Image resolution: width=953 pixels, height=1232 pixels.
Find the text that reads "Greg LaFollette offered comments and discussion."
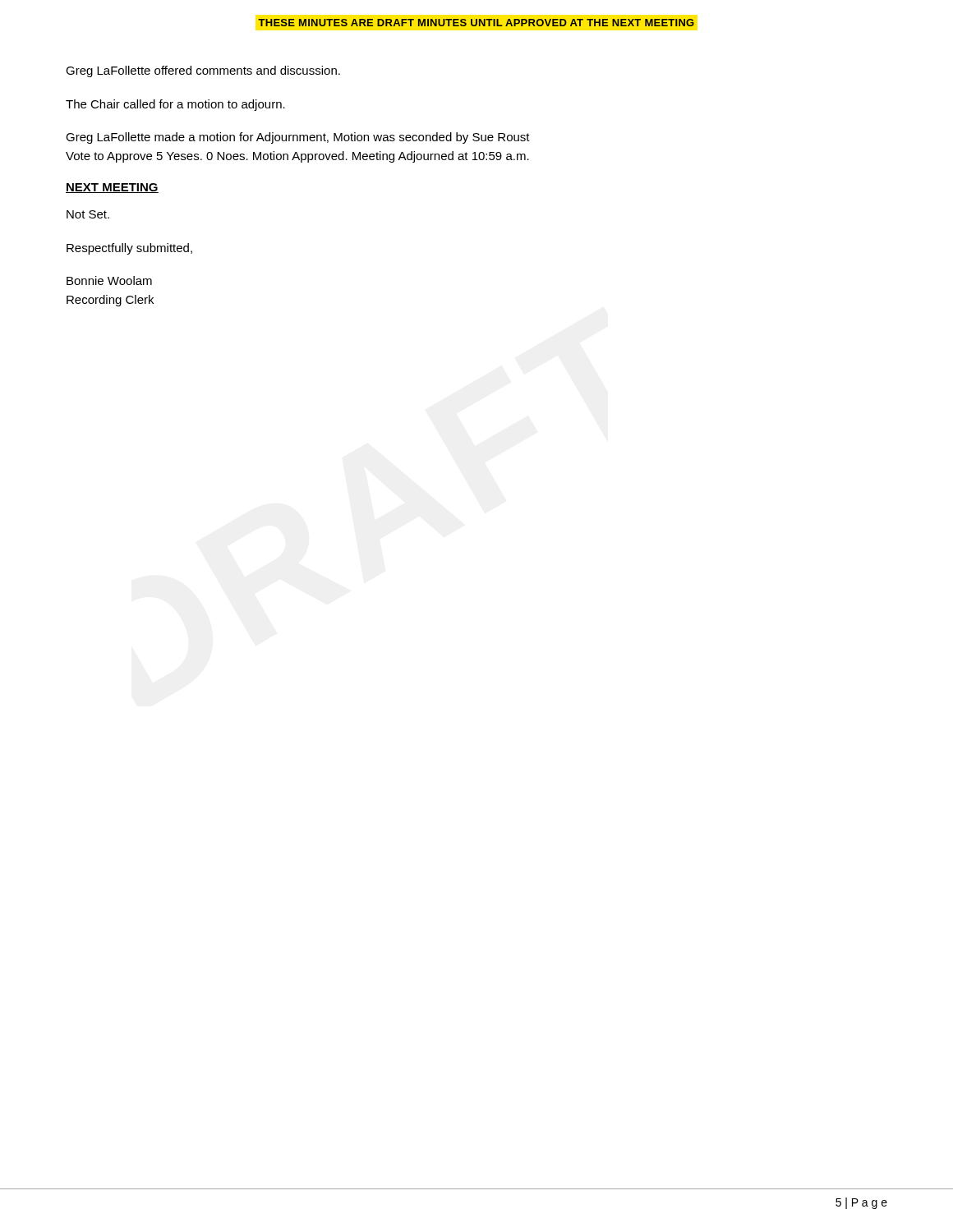pyautogui.click(x=203, y=70)
